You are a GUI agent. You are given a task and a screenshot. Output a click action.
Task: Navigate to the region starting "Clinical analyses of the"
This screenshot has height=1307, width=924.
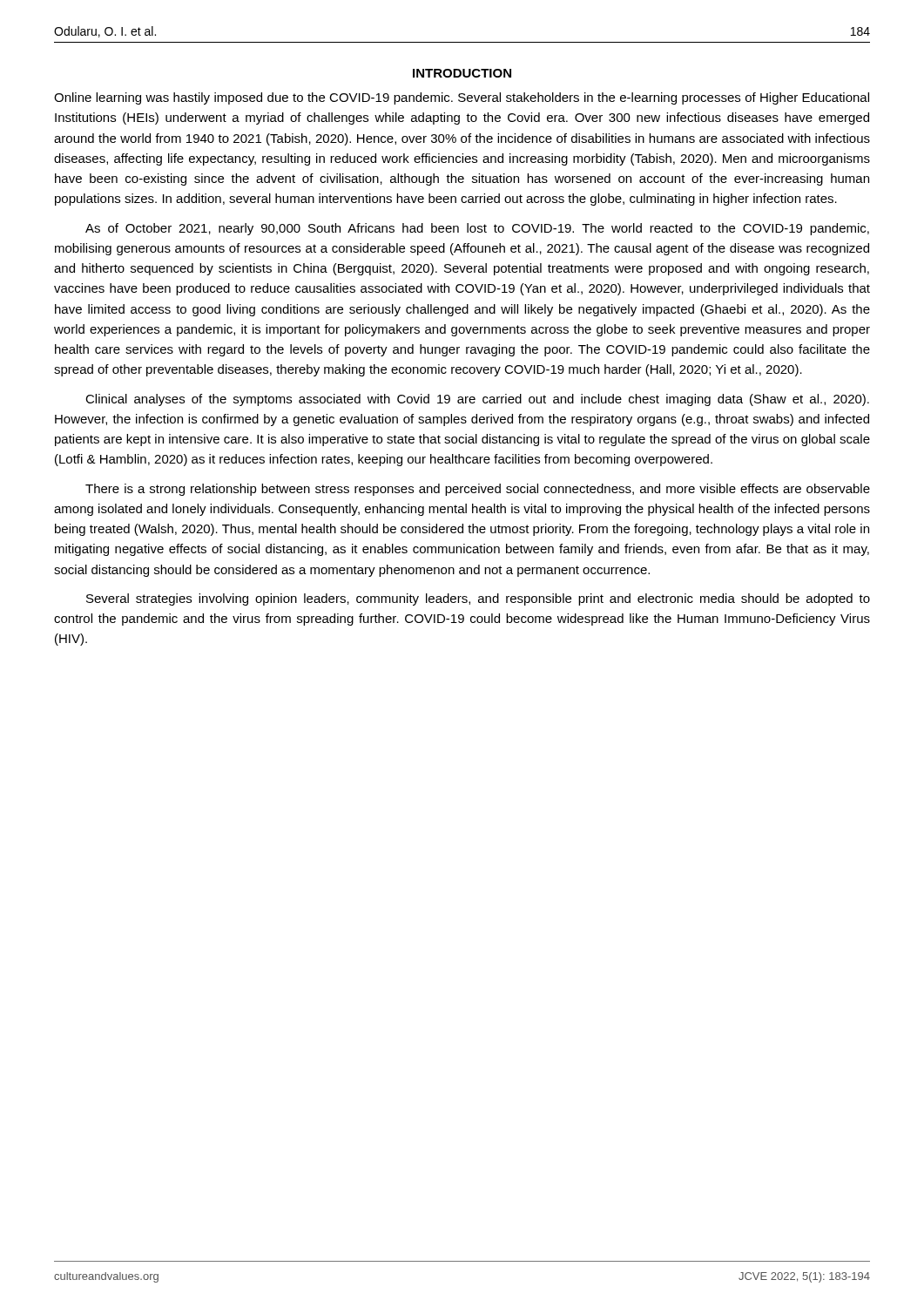(x=462, y=429)
